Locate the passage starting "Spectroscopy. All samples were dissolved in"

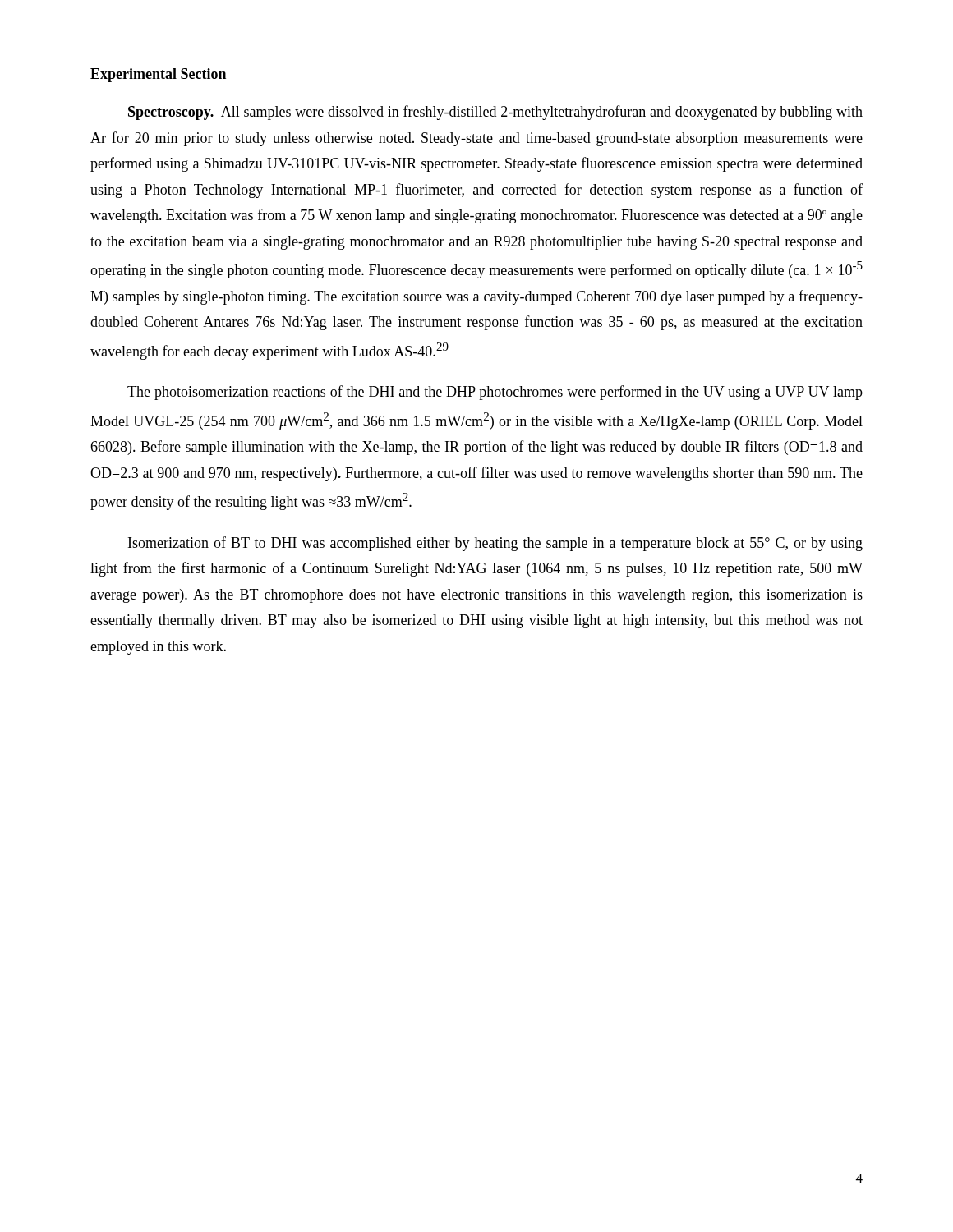tap(476, 231)
